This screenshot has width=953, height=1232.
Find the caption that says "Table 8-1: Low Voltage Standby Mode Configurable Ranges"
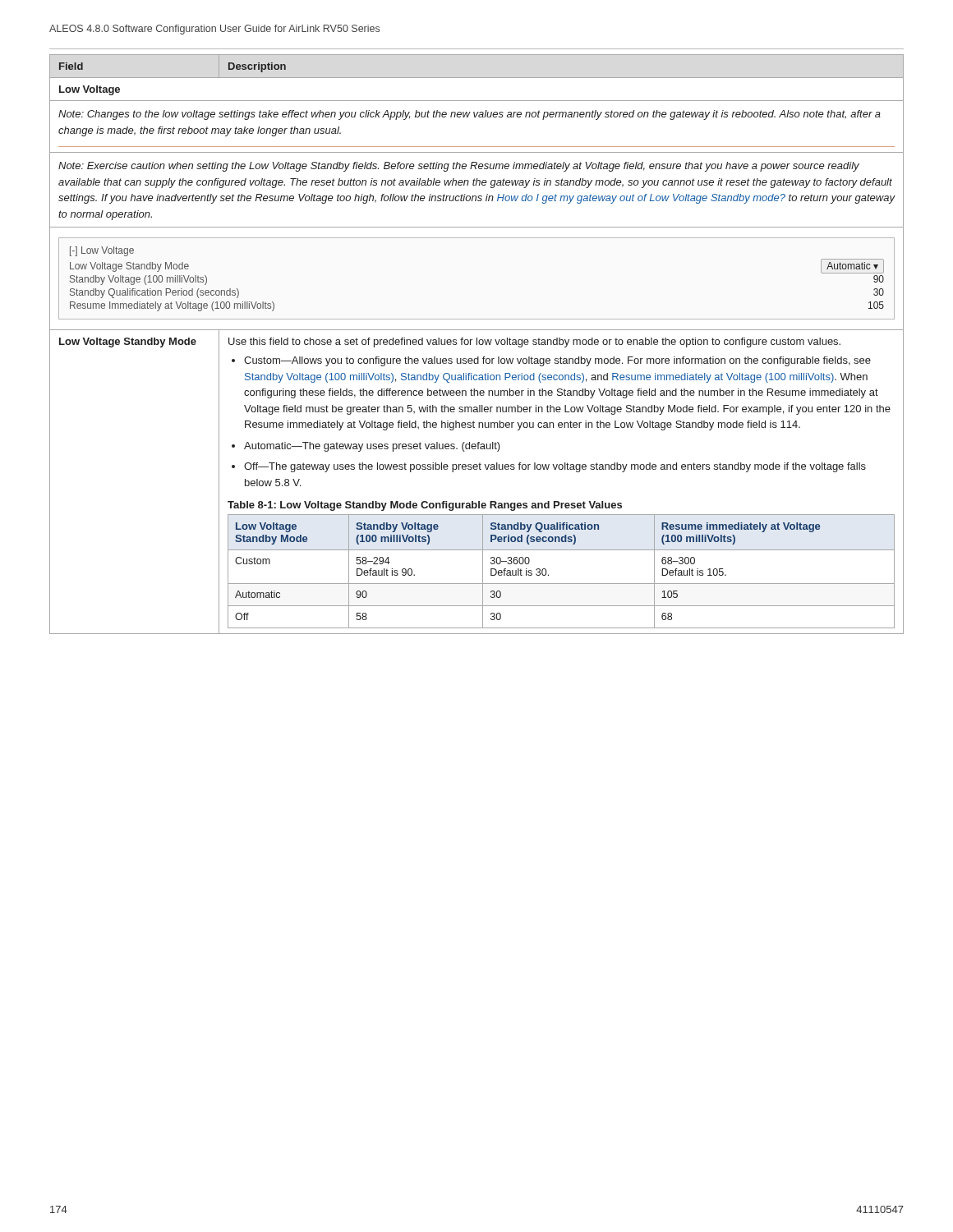425,505
